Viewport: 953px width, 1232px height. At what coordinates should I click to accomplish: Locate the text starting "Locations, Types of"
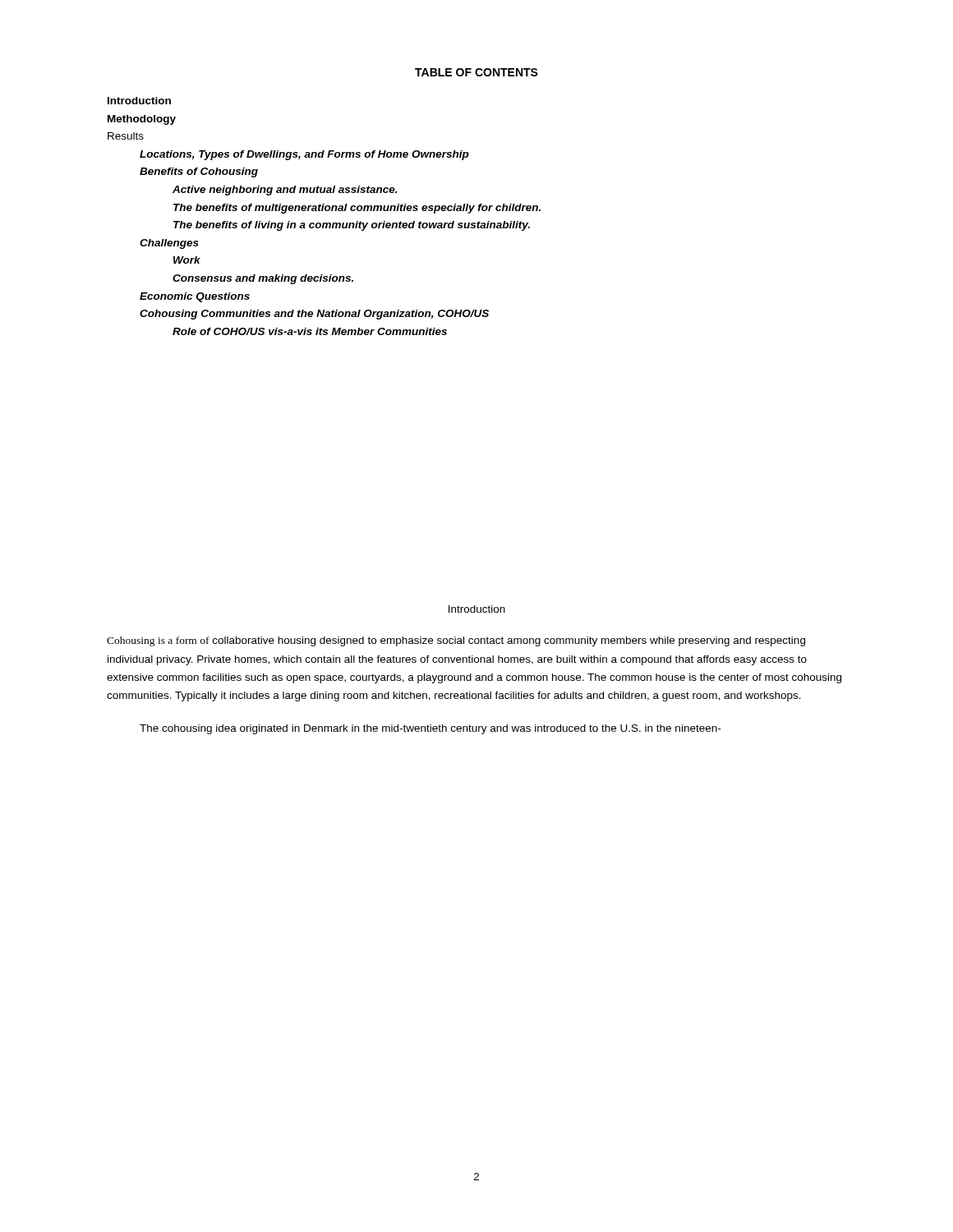tap(304, 154)
